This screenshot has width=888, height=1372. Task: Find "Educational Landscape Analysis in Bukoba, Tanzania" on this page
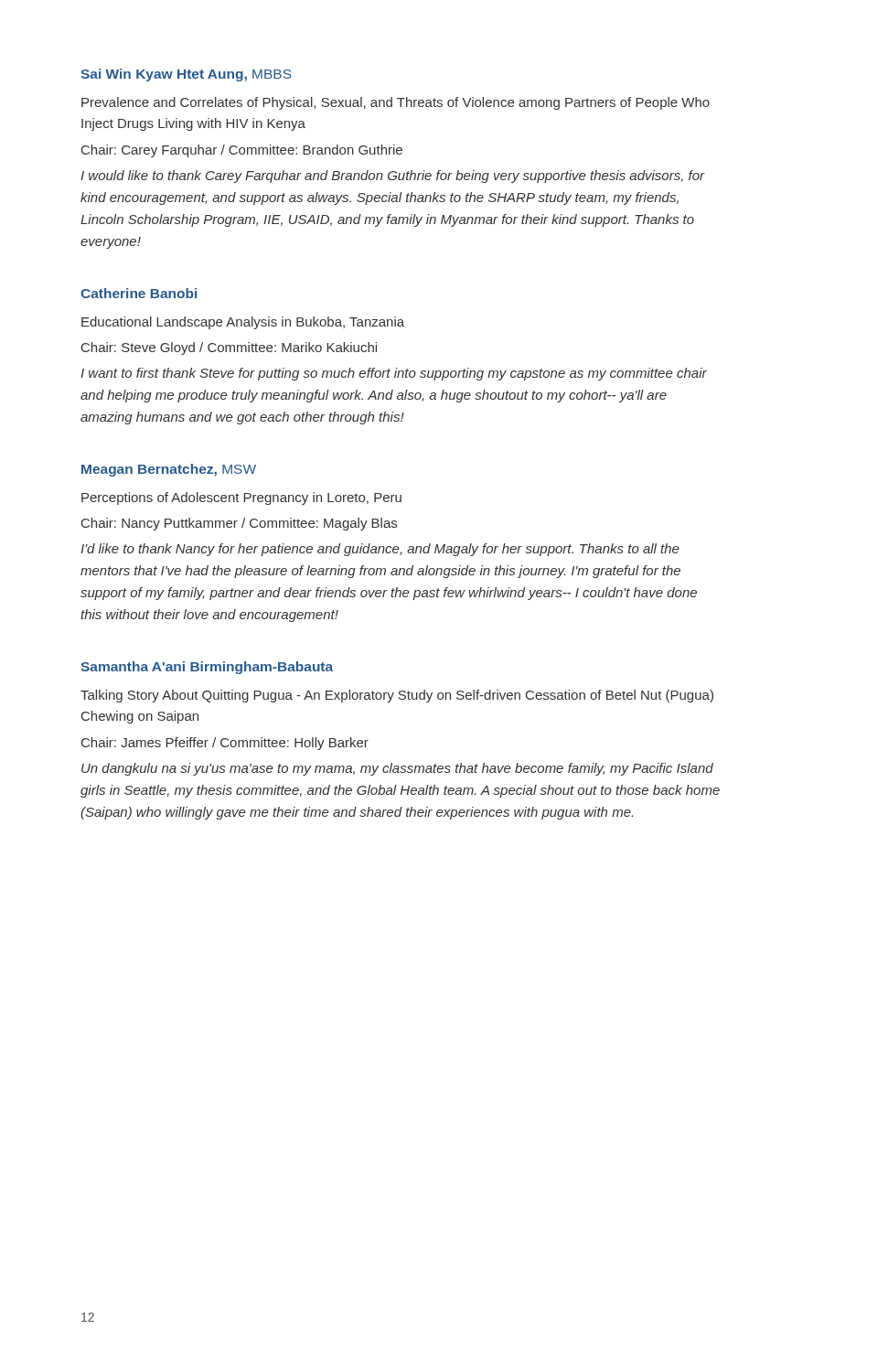[242, 321]
